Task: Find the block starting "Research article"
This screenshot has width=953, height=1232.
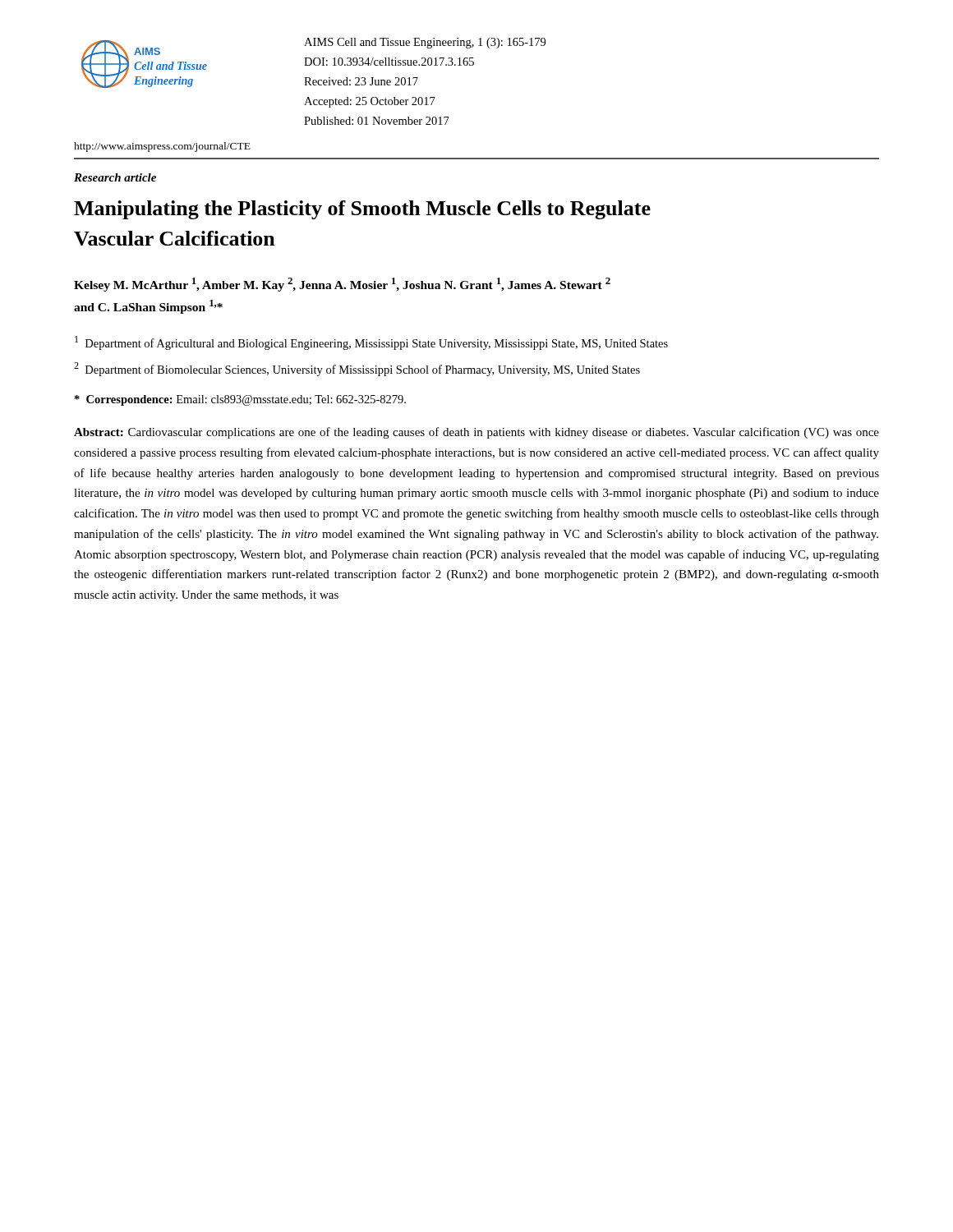Action: [115, 177]
